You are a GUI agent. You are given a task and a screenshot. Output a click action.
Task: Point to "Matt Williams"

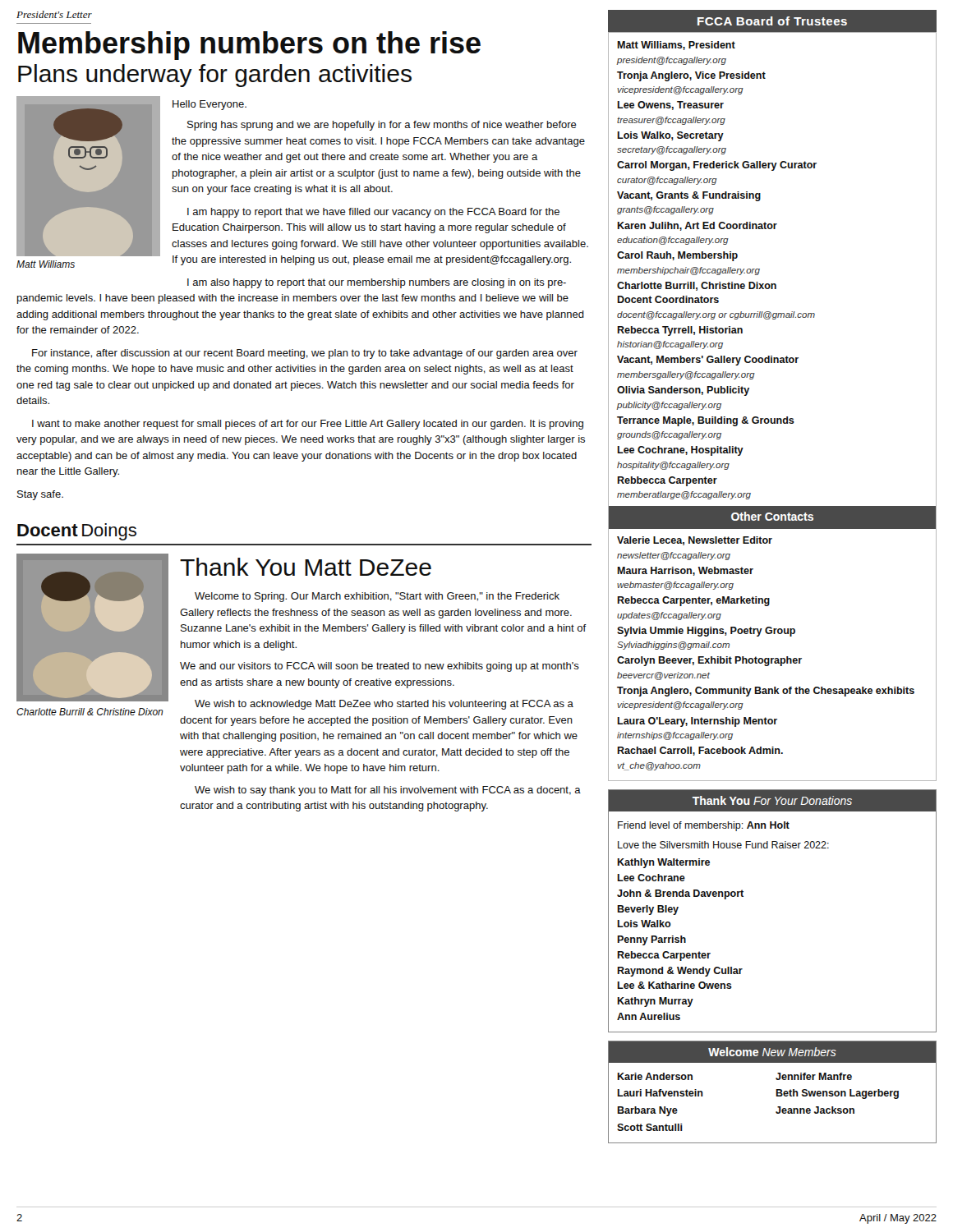point(46,264)
